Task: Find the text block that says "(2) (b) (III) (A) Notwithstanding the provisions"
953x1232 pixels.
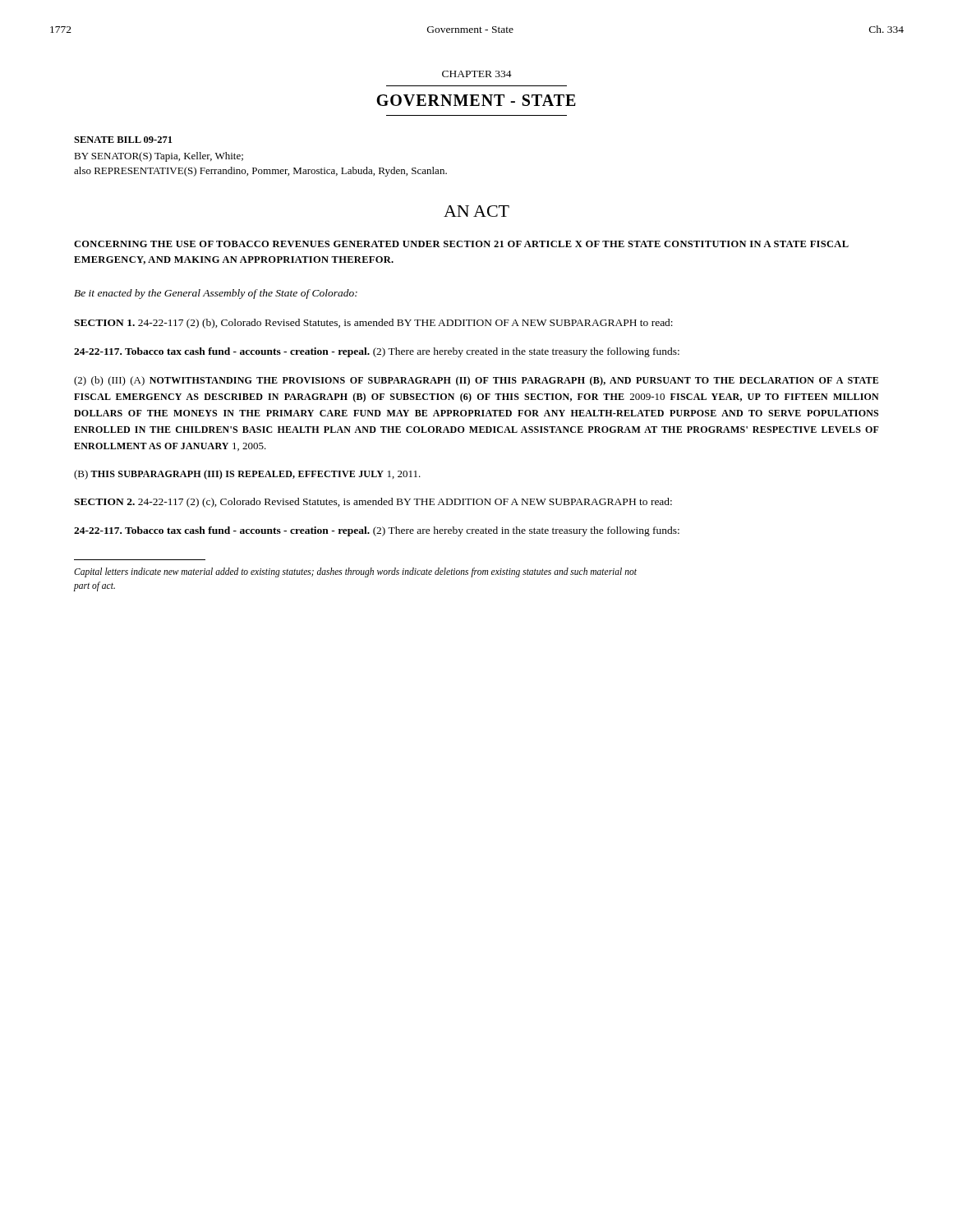Action: pos(476,413)
